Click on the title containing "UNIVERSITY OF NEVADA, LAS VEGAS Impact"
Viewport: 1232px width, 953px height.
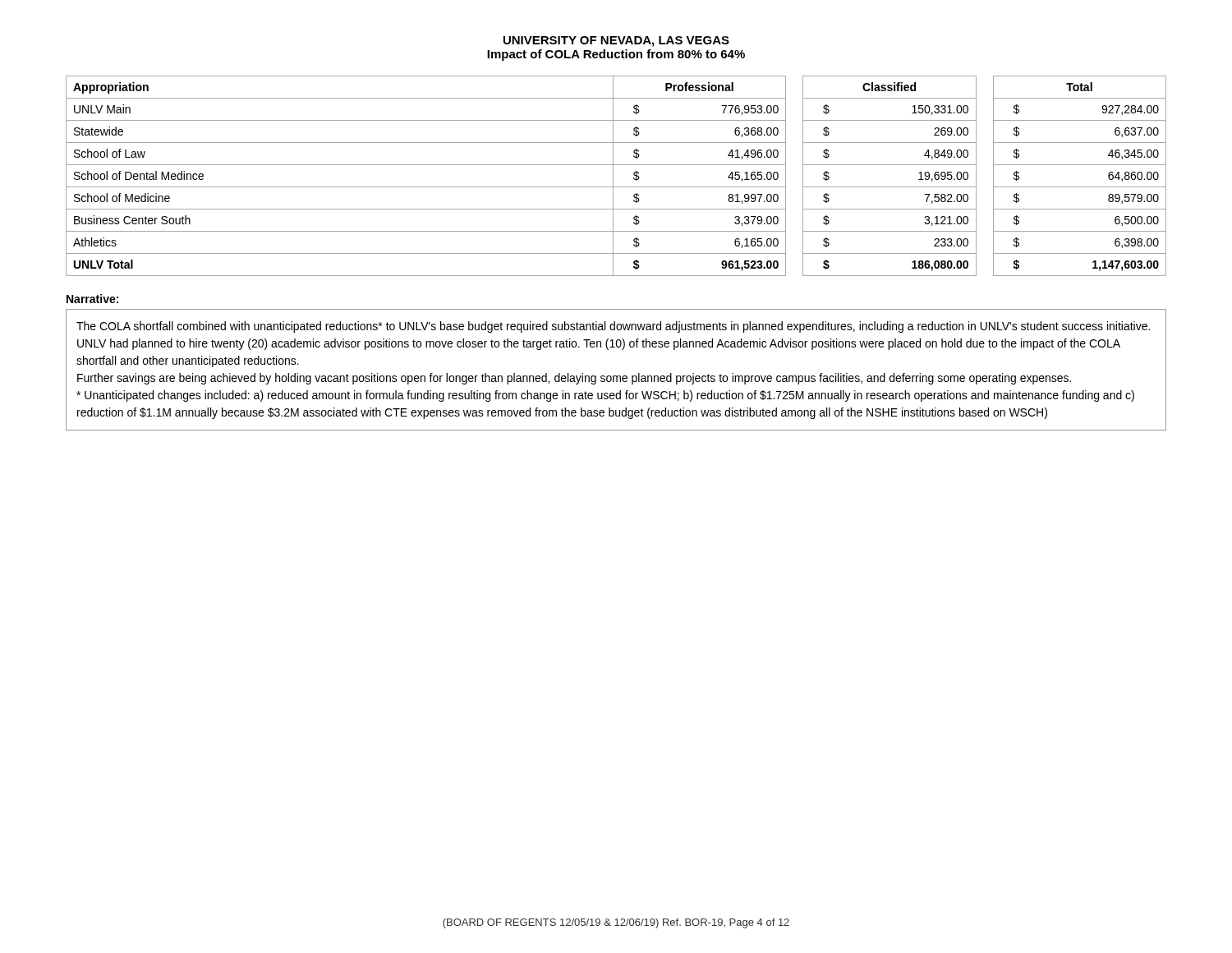click(616, 47)
